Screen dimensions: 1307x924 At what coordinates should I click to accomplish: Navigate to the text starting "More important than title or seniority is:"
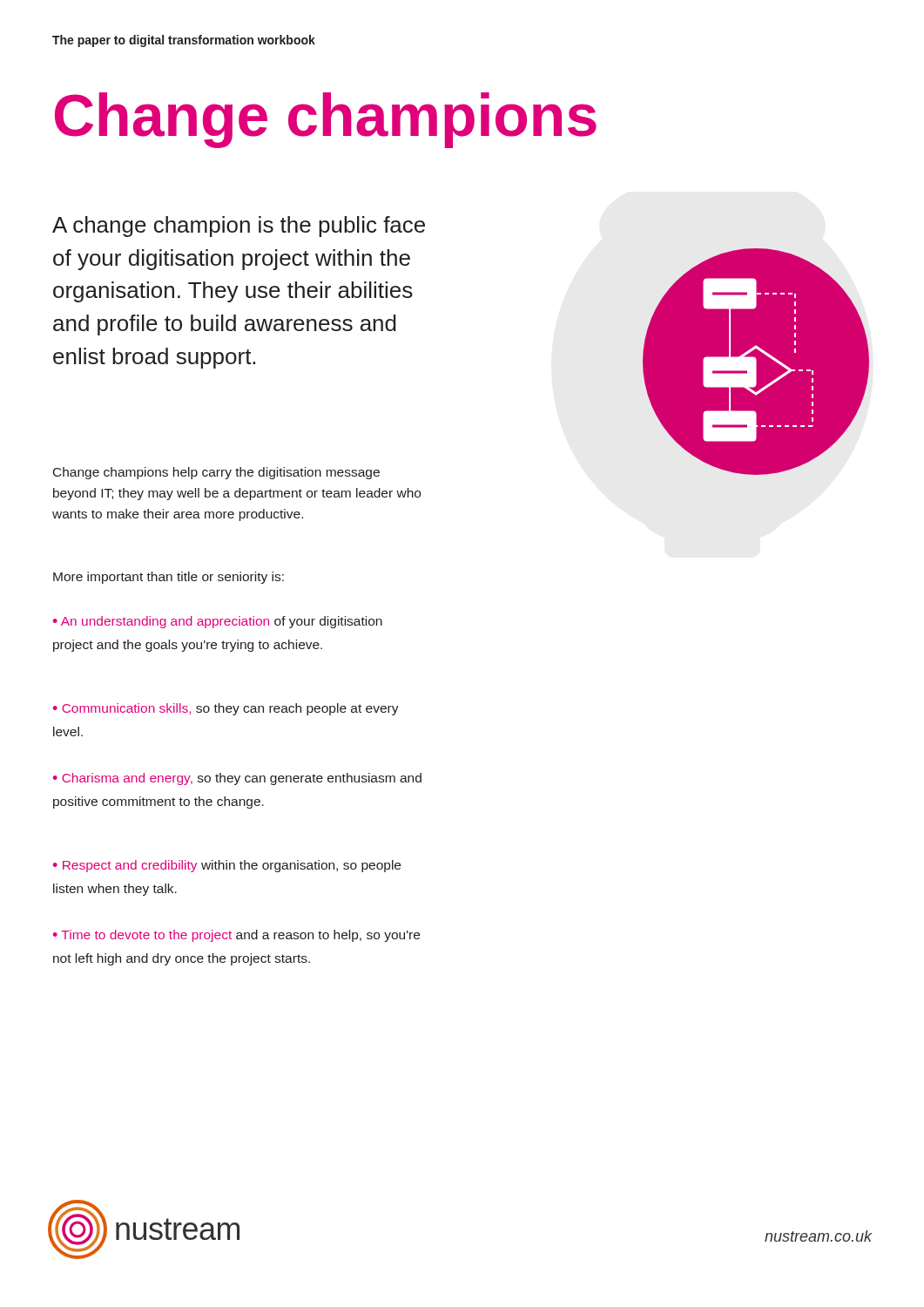coord(169,576)
